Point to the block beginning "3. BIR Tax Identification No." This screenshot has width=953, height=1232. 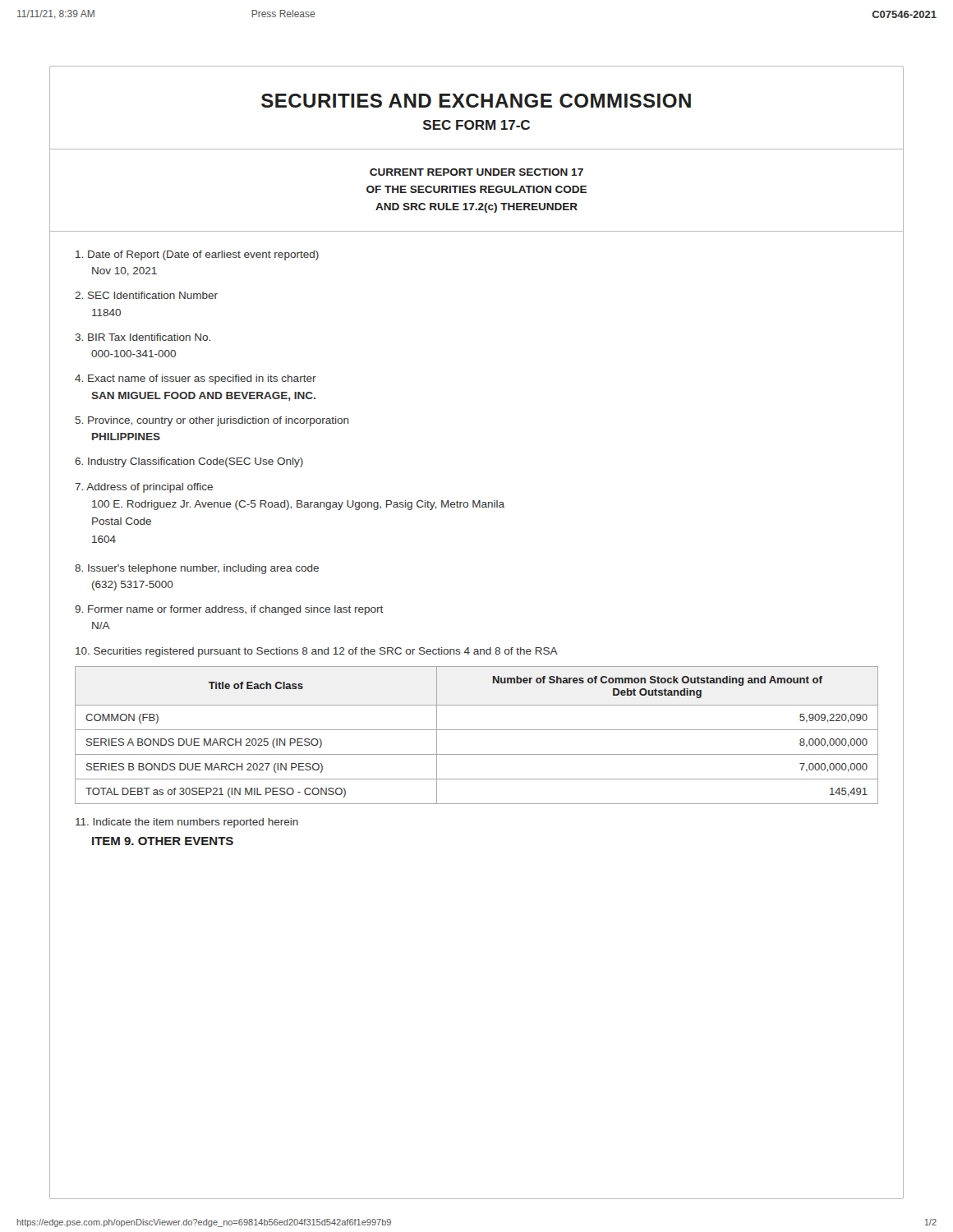[x=143, y=337]
